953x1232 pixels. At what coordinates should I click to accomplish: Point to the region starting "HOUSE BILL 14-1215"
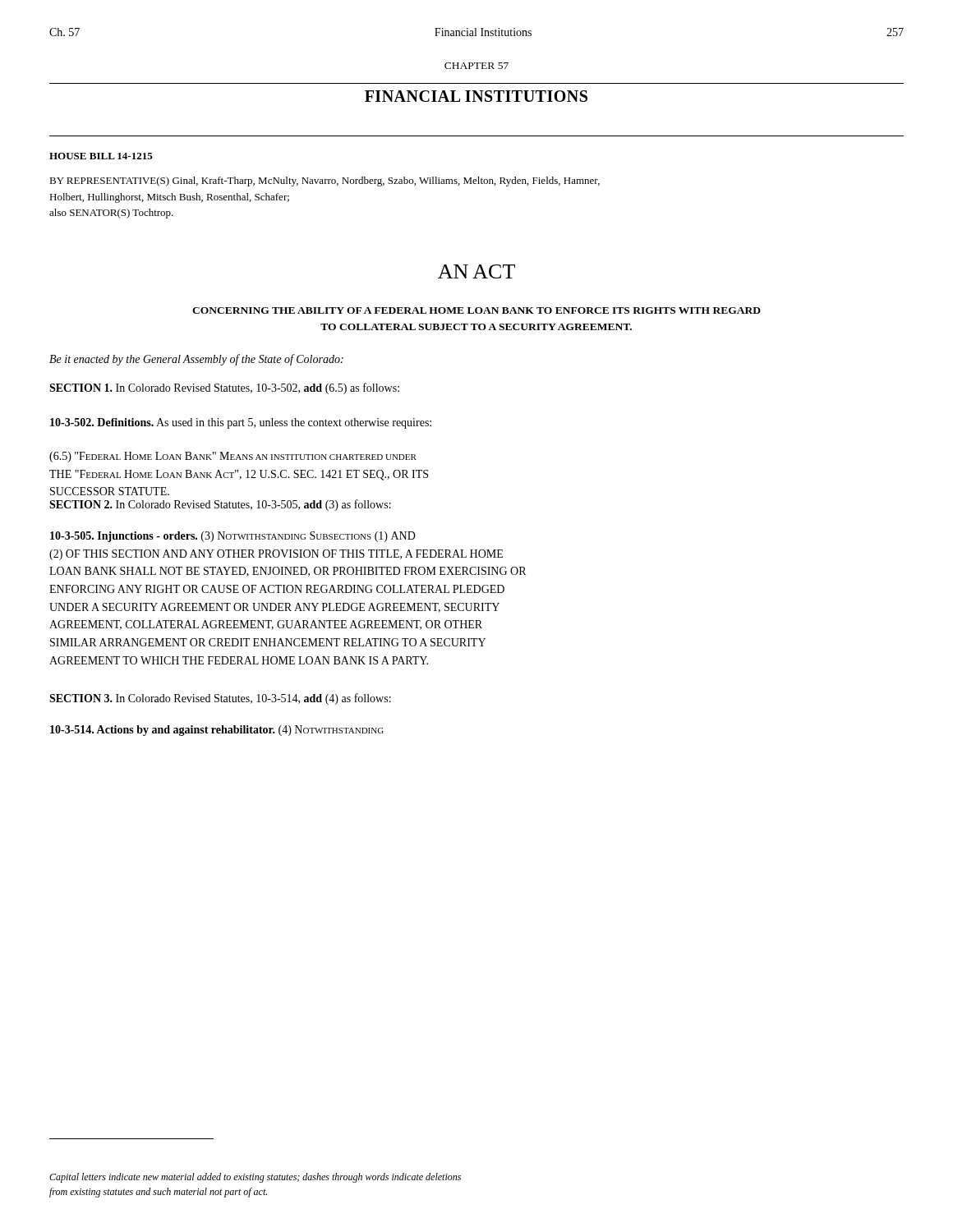click(x=101, y=156)
